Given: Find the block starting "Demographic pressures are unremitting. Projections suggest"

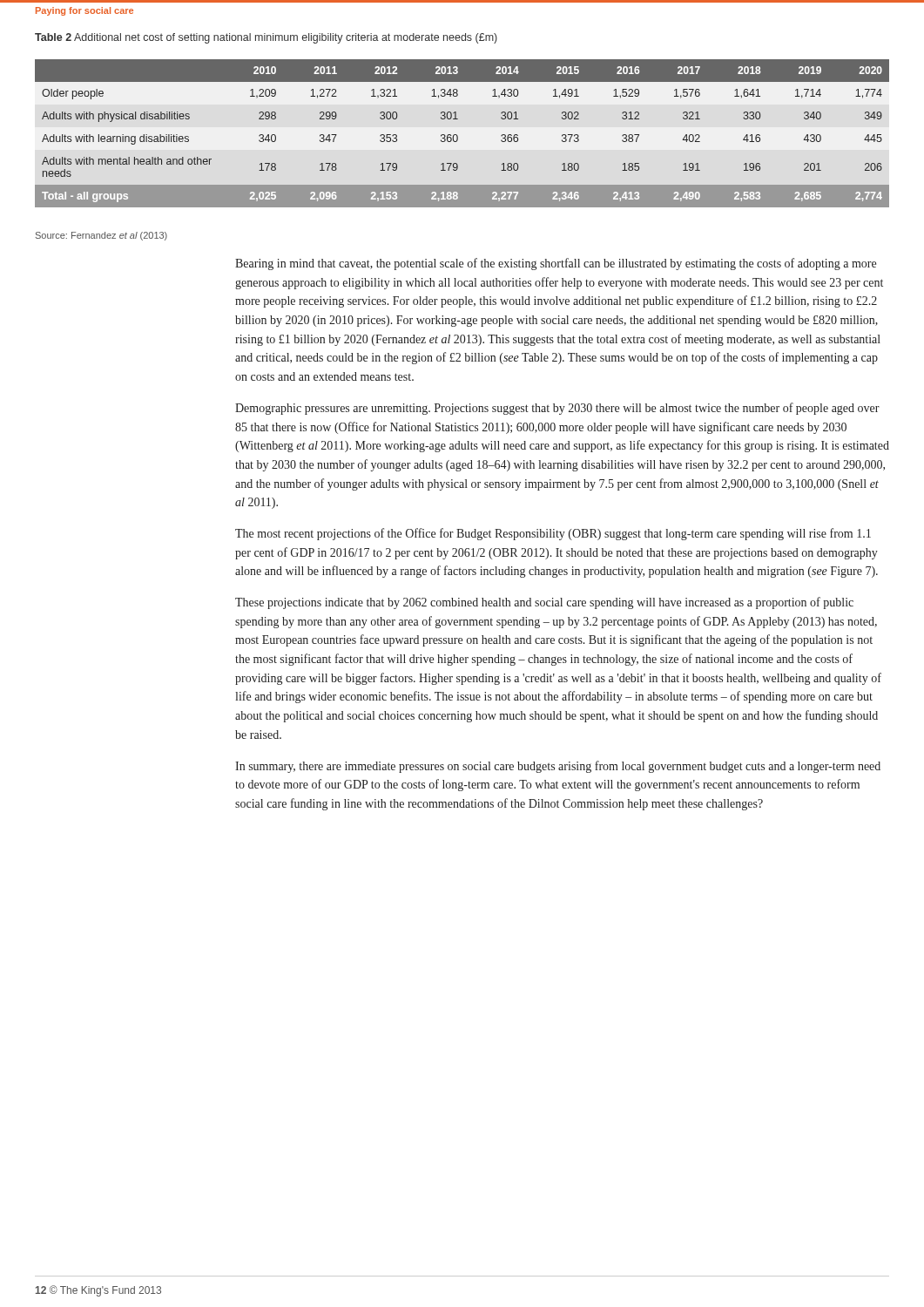Looking at the screenshot, I should tap(562, 456).
